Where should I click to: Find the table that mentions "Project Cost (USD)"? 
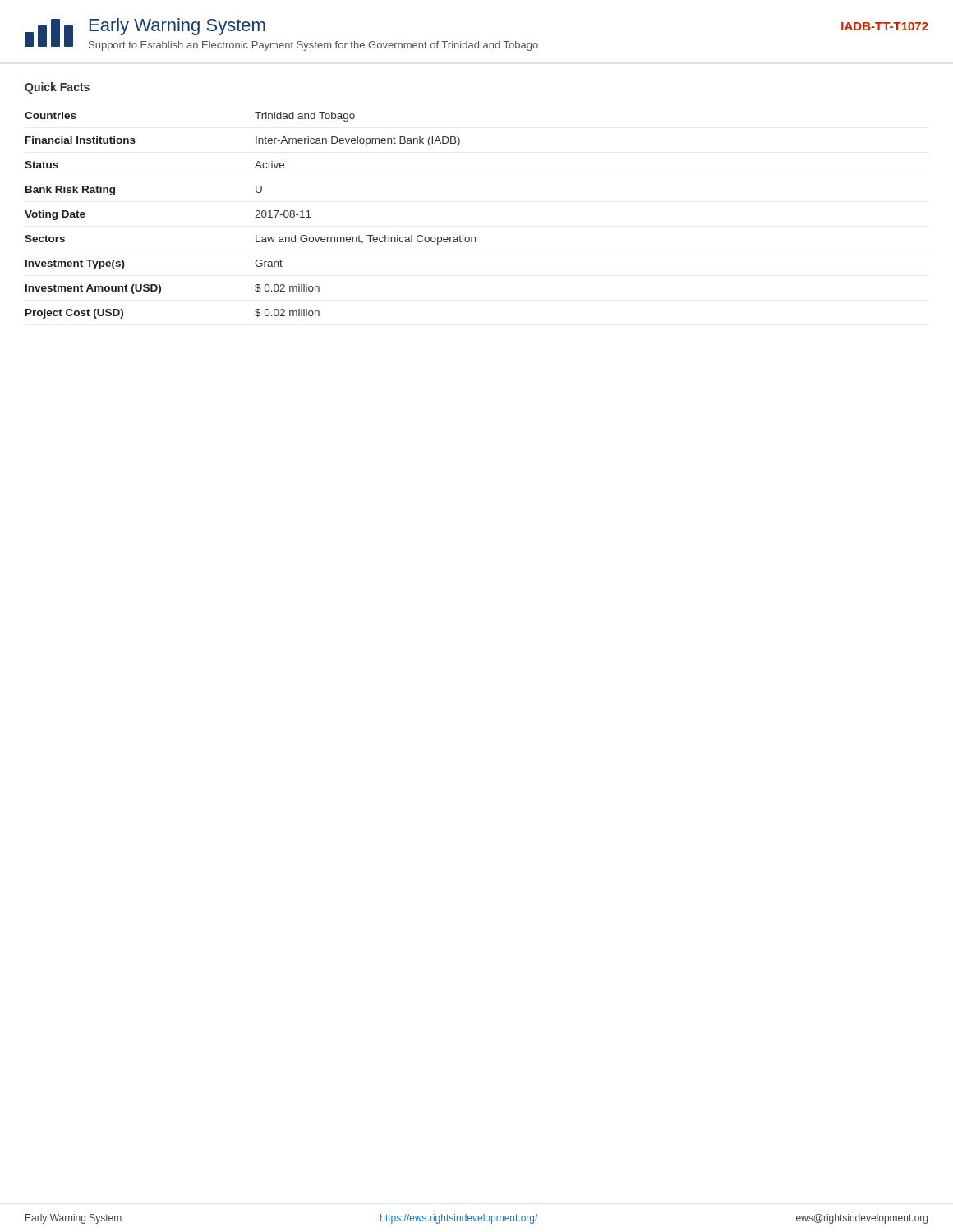pos(476,223)
